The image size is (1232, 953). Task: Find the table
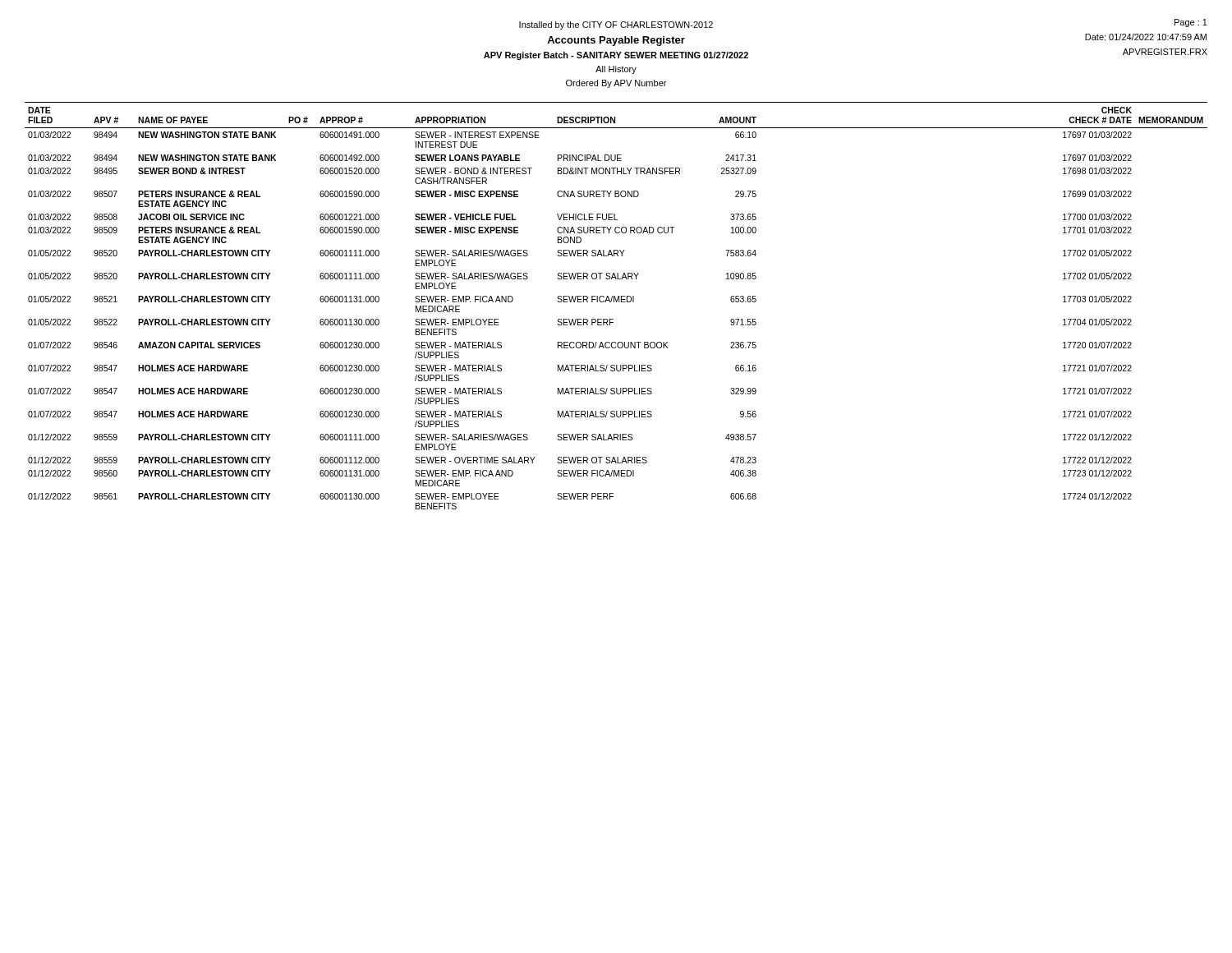click(x=616, y=308)
